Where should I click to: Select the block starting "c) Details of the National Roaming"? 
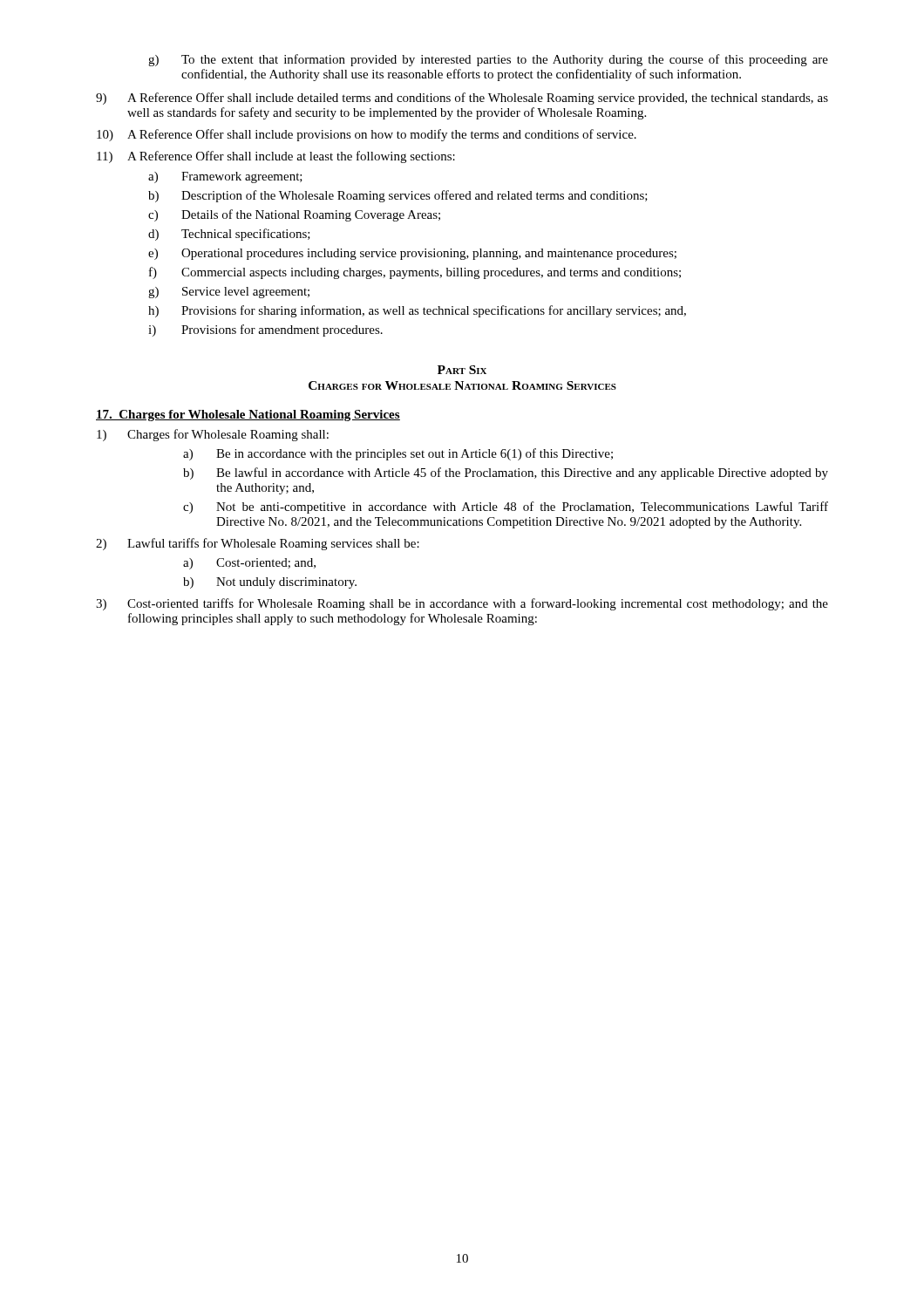coord(294,215)
